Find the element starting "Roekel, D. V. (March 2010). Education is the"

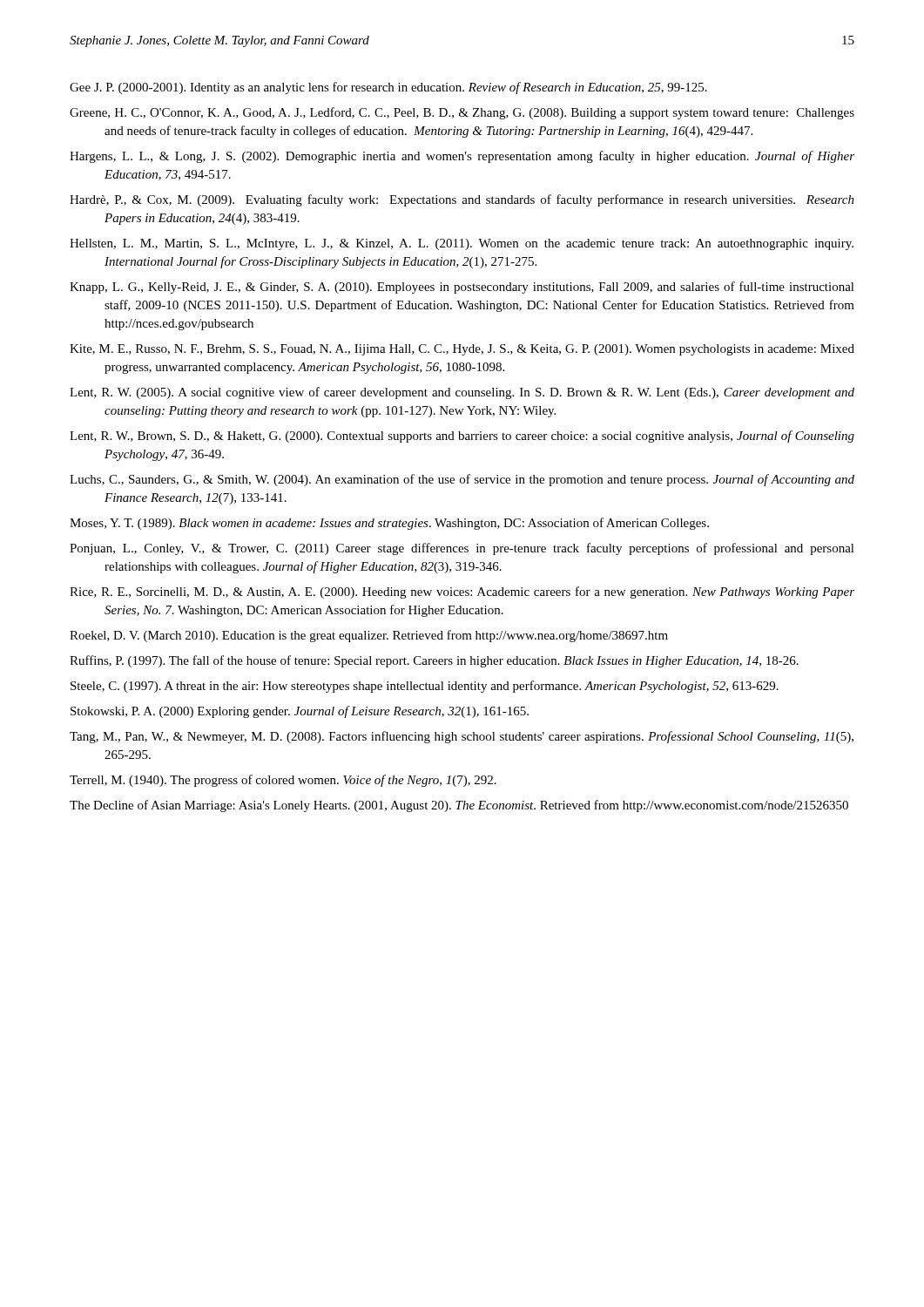tap(369, 635)
